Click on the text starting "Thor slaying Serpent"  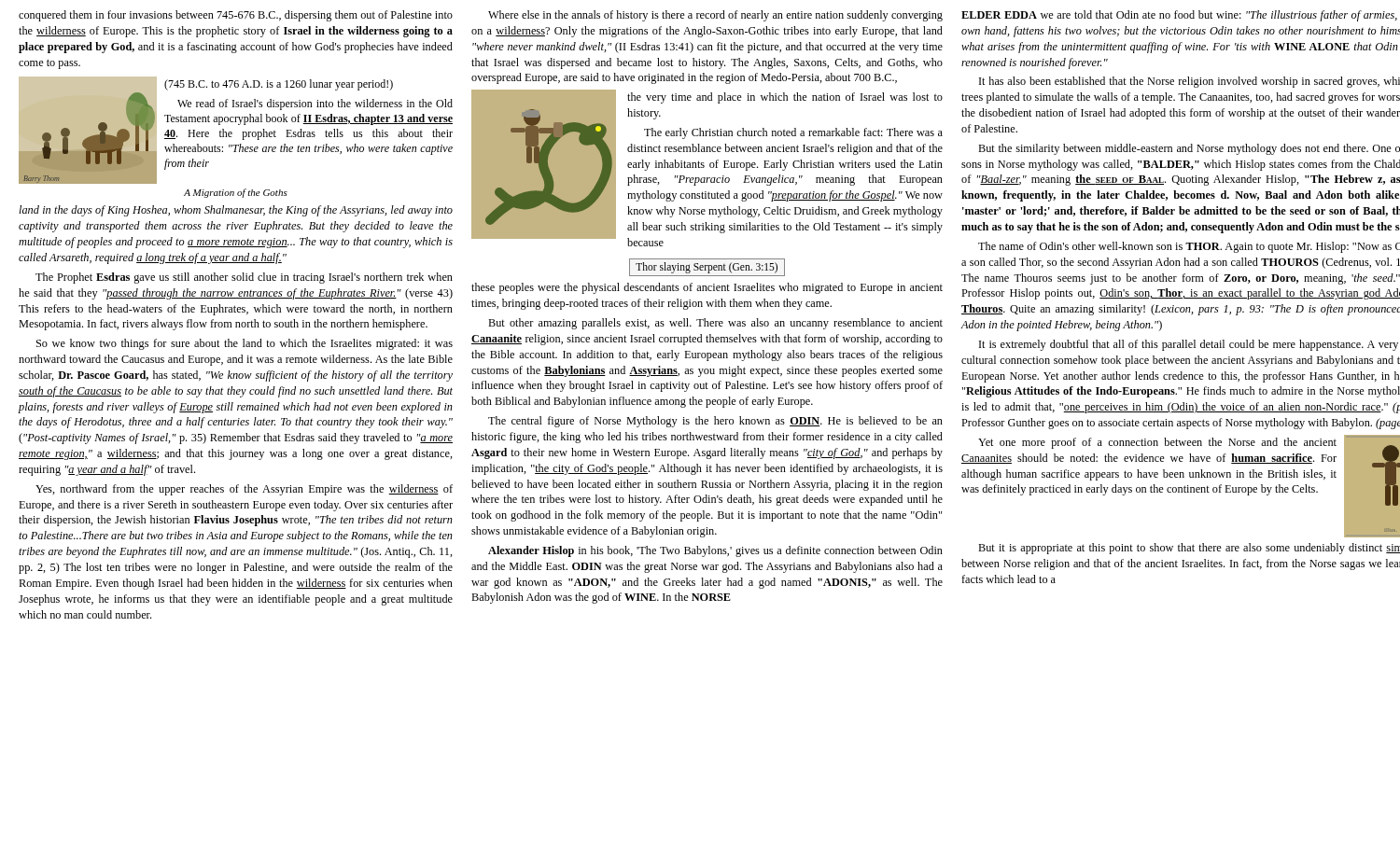pyautogui.click(x=707, y=267)
